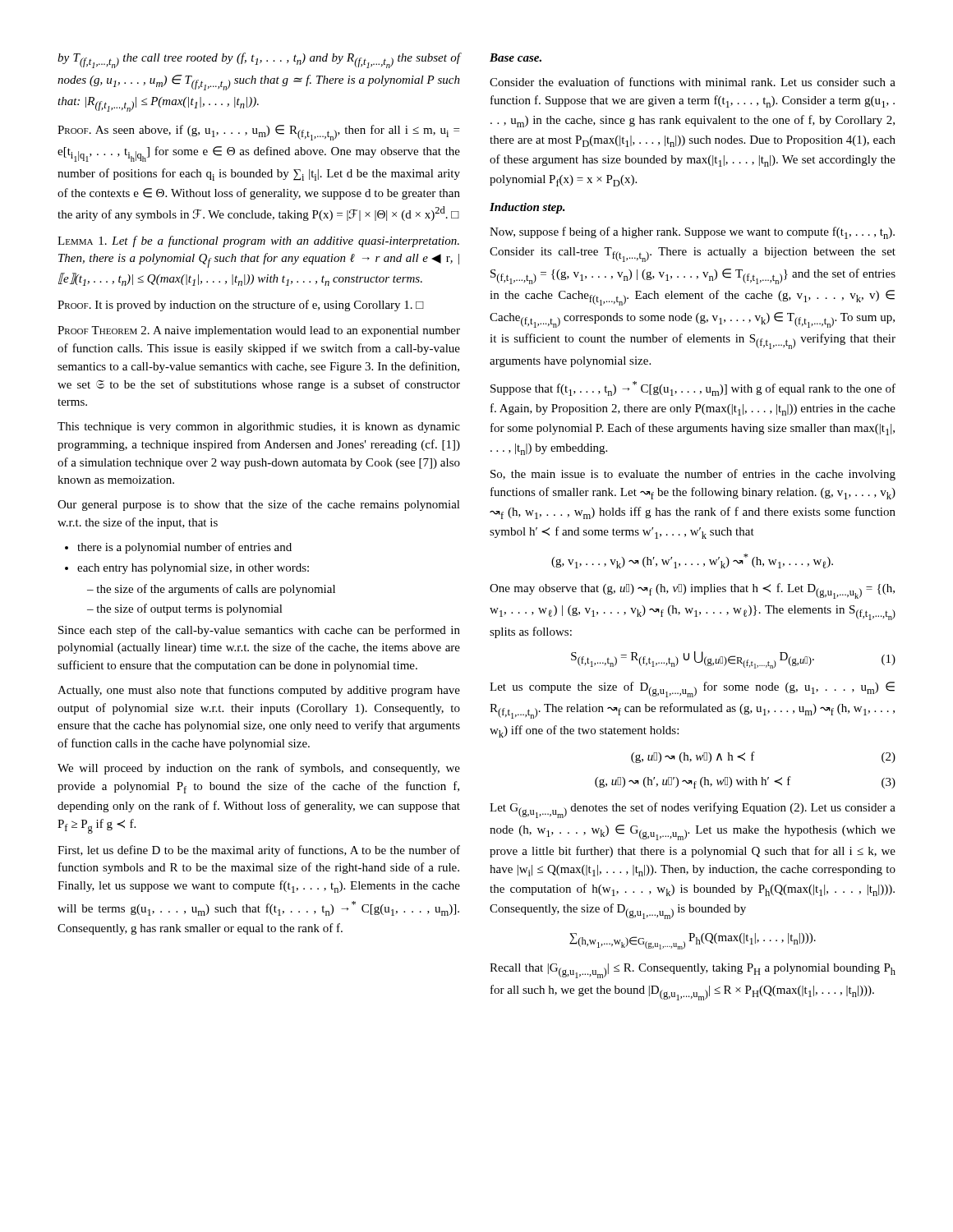Find the text block that reads "Lemma 1. Let f be a functional program"
953x1232 pixels.
(x=259, y=261)
